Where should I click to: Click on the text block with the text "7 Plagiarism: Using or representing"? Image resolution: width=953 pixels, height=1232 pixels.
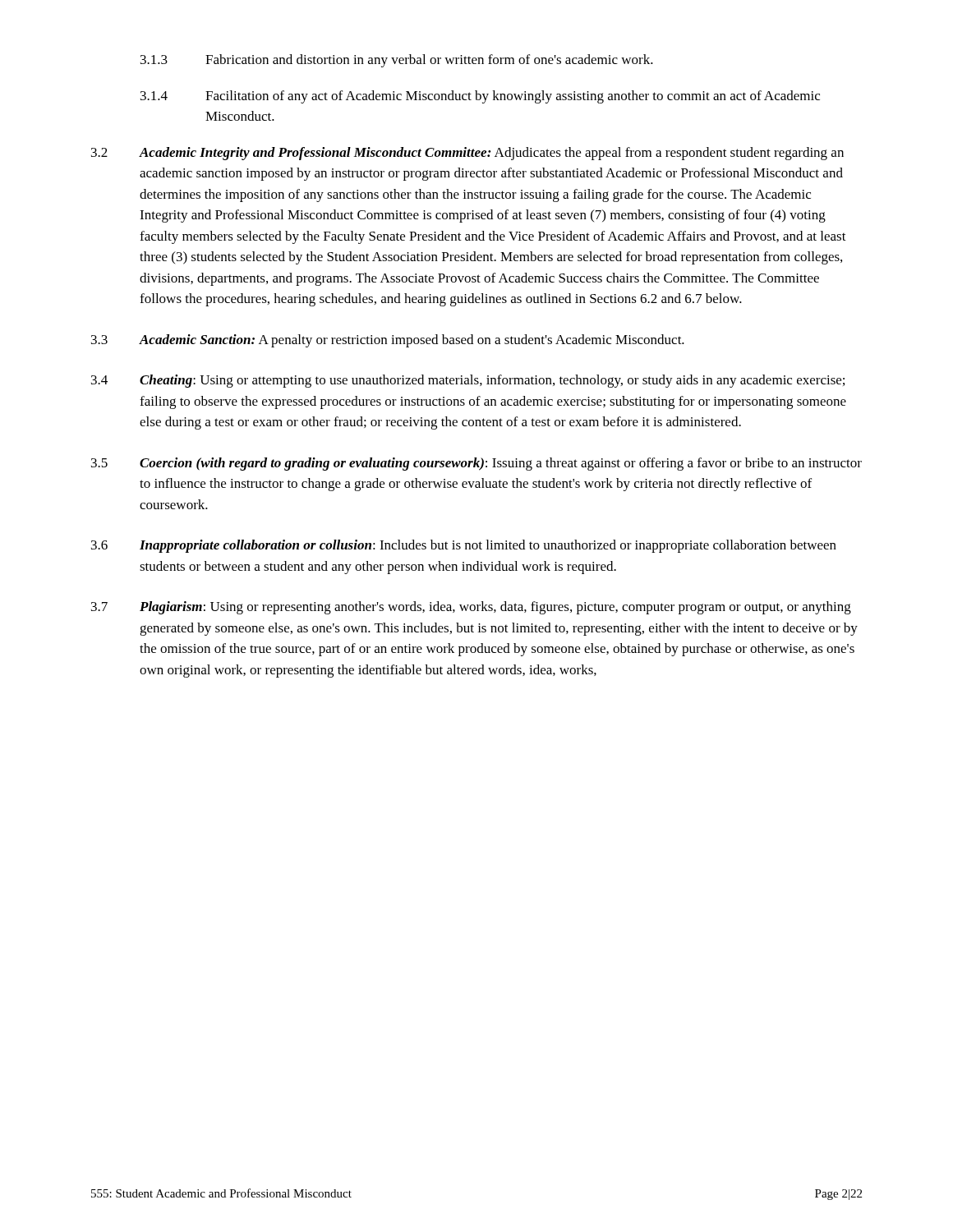click(476, 638)
